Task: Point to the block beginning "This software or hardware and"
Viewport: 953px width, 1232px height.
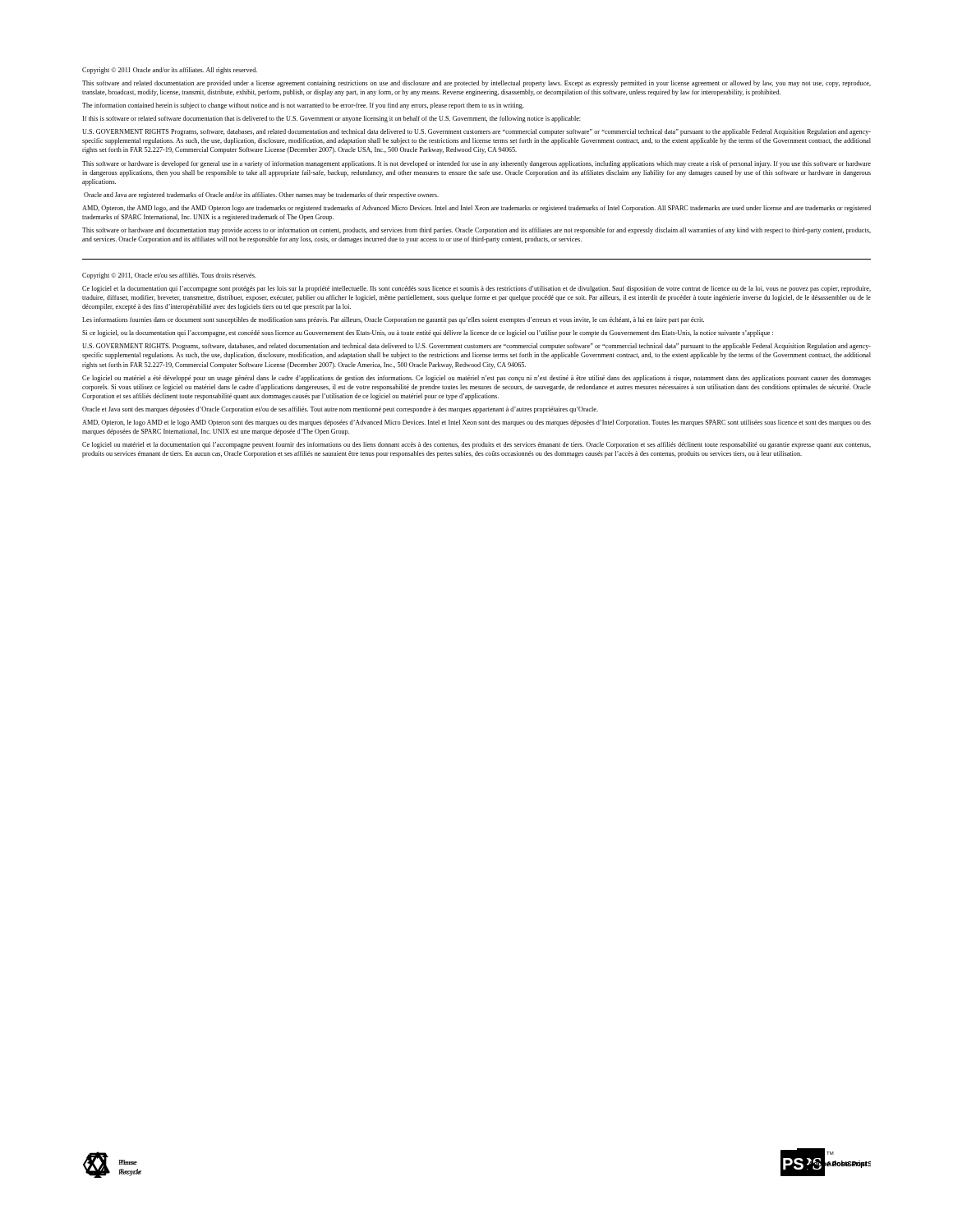Action: (x=476, y=235)
